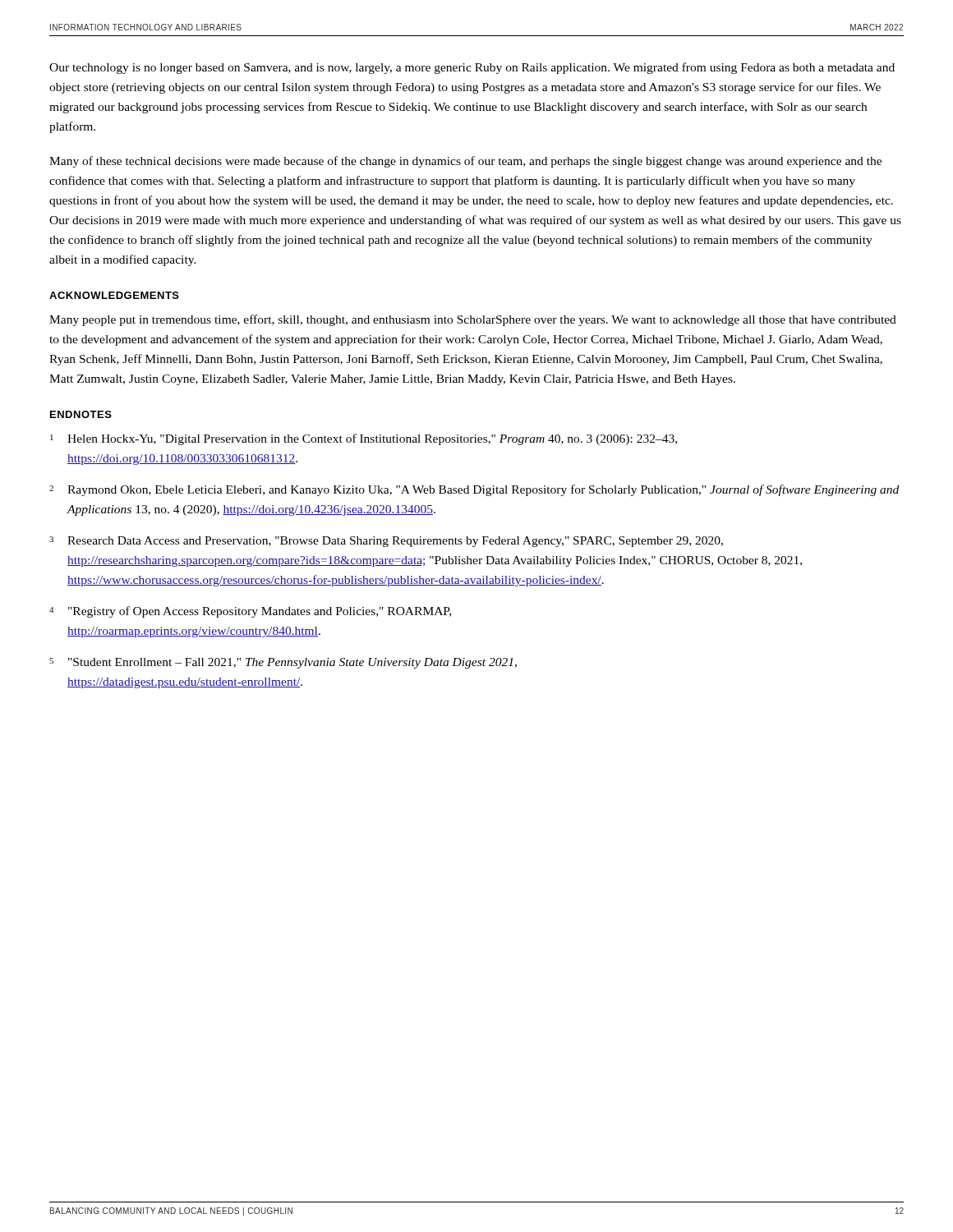Select the text starting "5 "Student Enrollment – Fall 2021," The"
953x1232 pixels.
click(476, 672)
